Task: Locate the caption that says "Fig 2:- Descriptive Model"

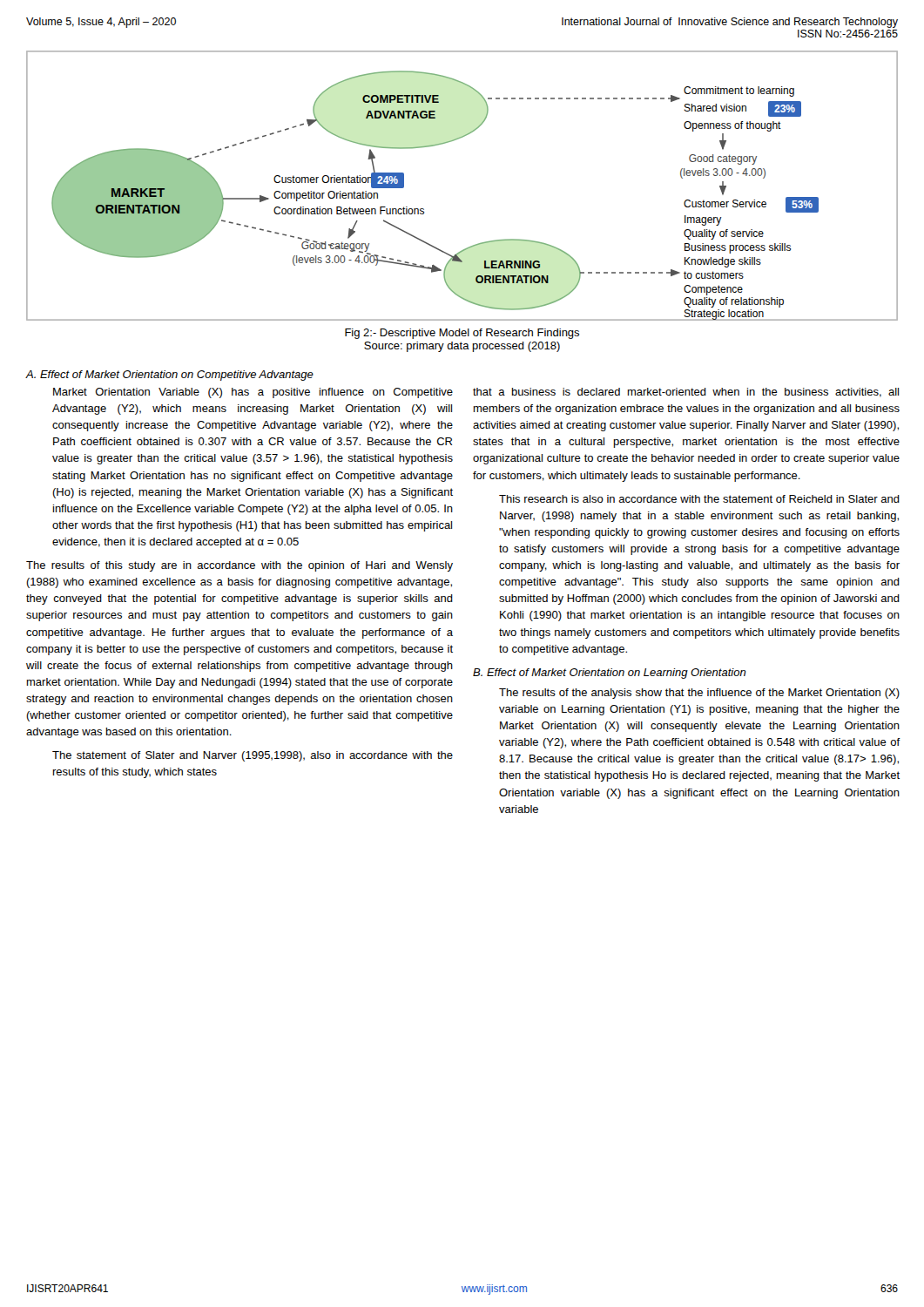Action: 462,339
